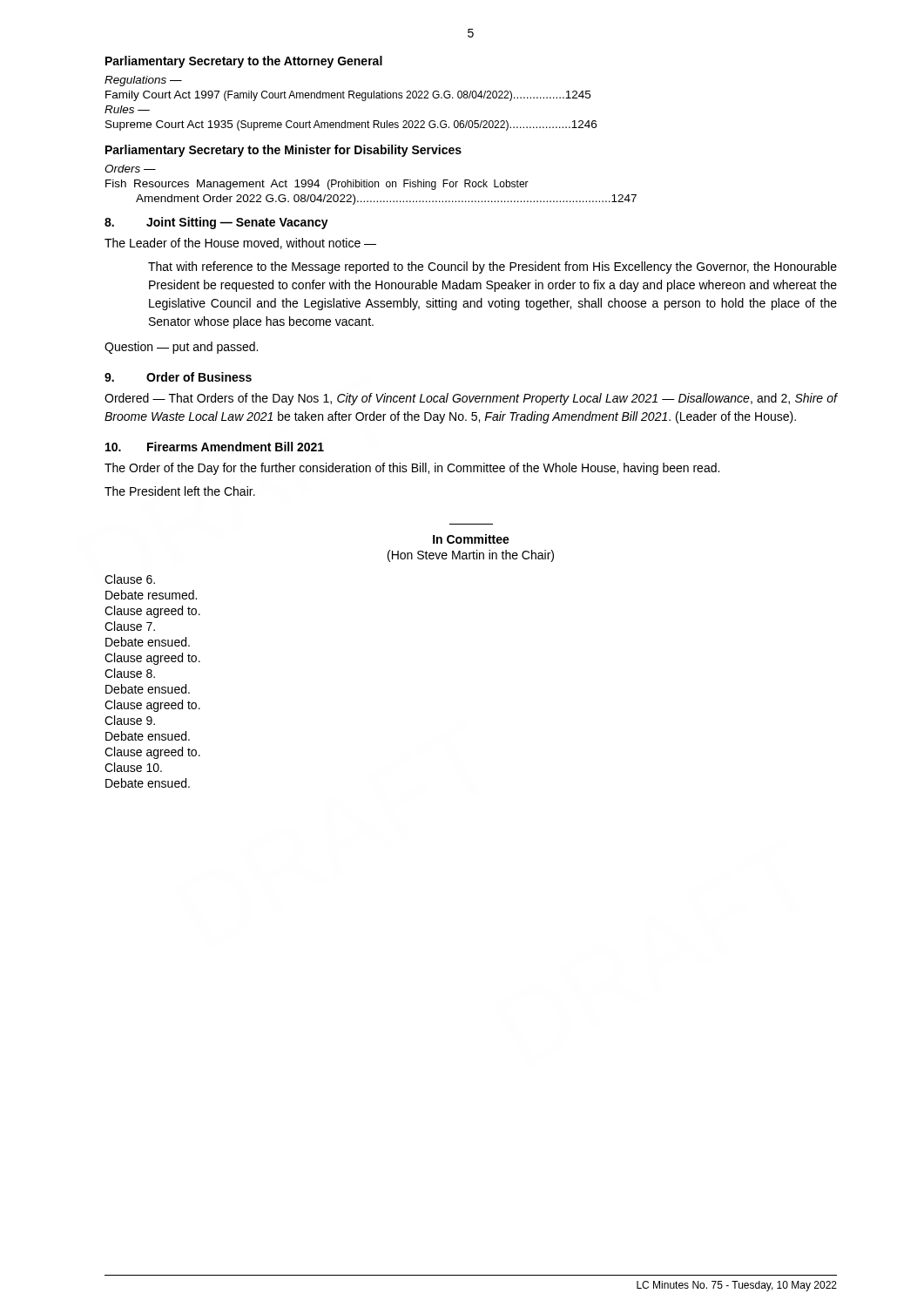Click on the section header with the text "10. Firearms Amendment Bill 2021"
Screen dimensions: 1307x924
coord(214,447)
